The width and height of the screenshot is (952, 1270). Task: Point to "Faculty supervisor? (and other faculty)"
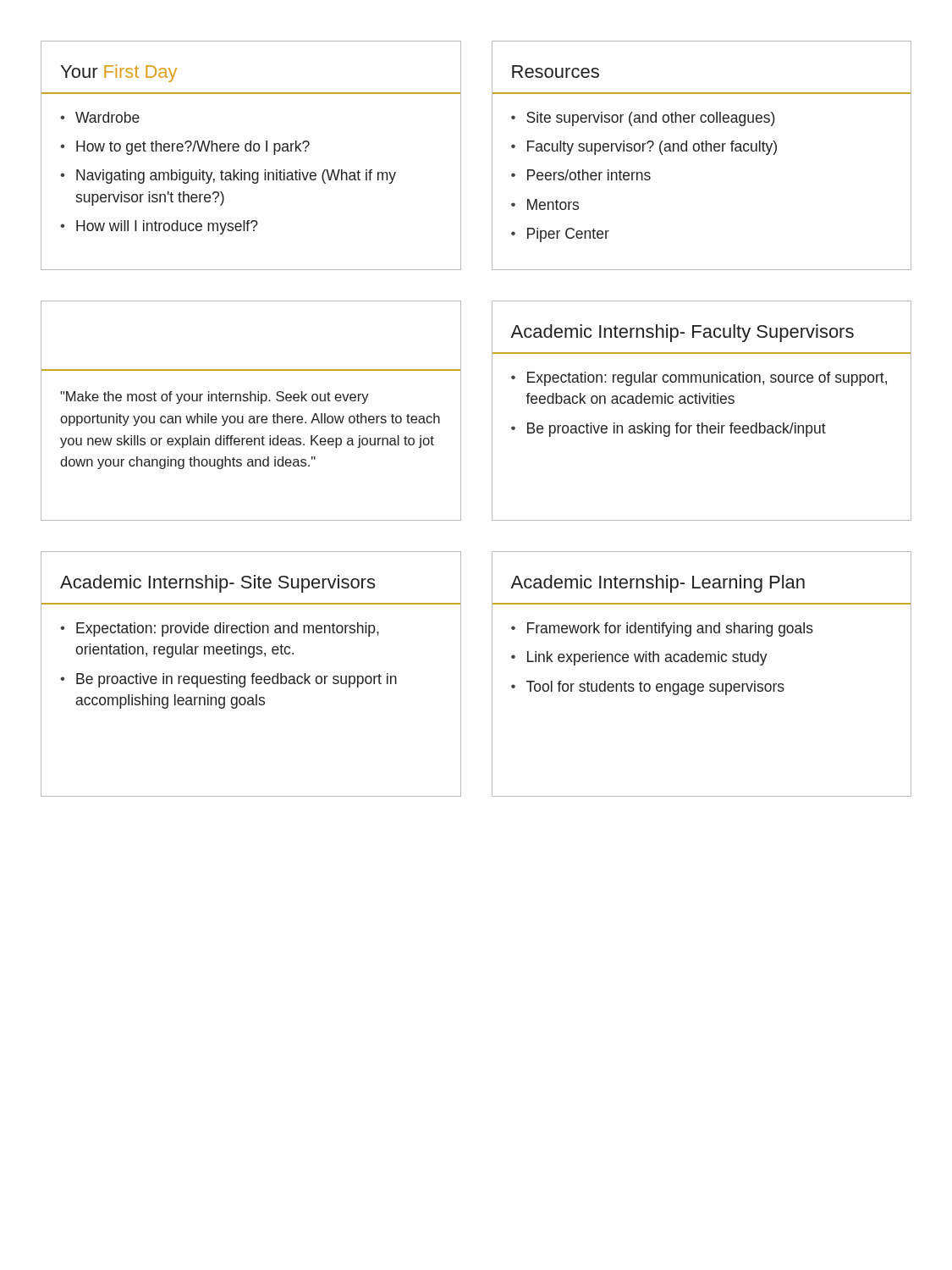click(x=652, y=146)
